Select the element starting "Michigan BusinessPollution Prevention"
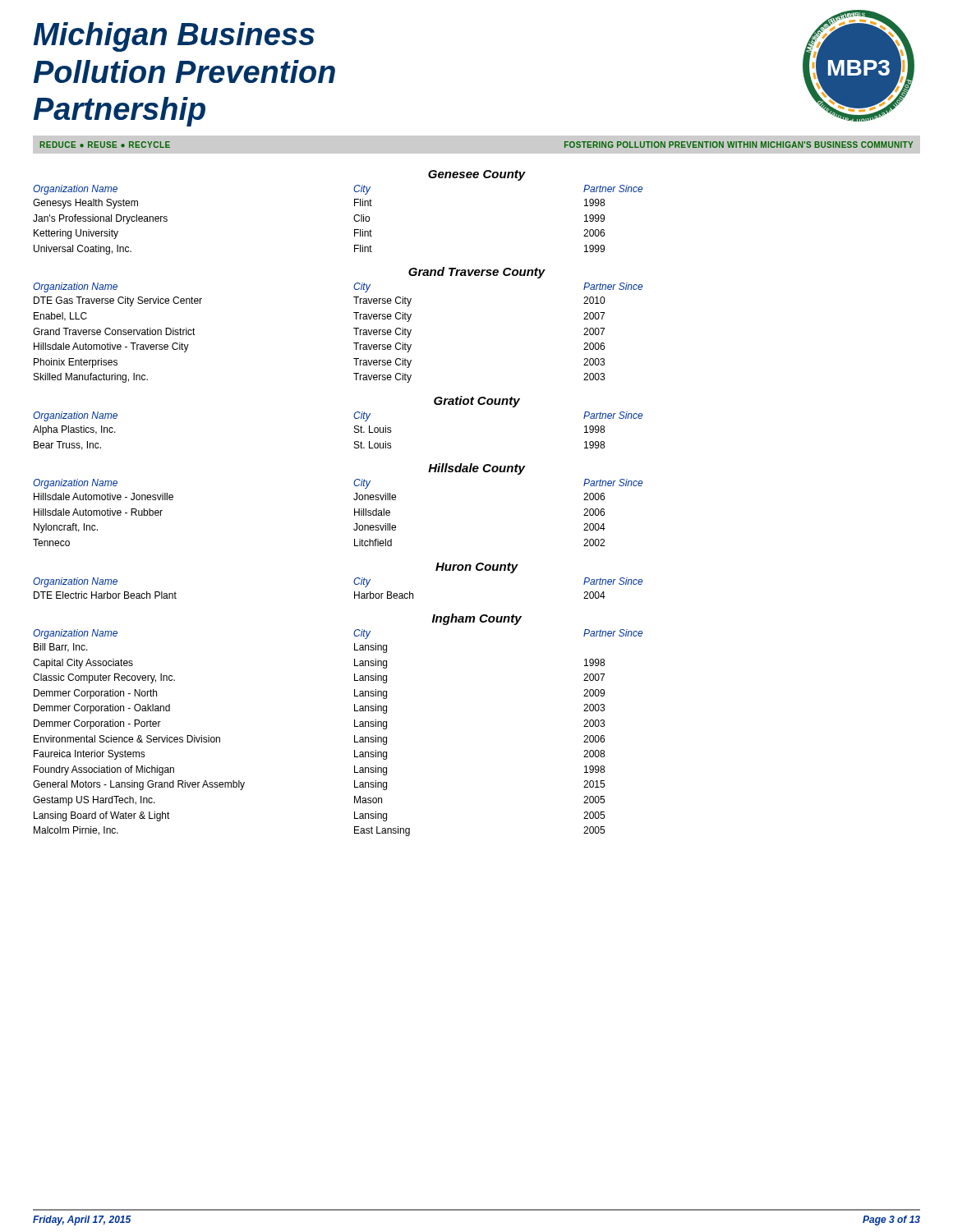 click(263, 73)
